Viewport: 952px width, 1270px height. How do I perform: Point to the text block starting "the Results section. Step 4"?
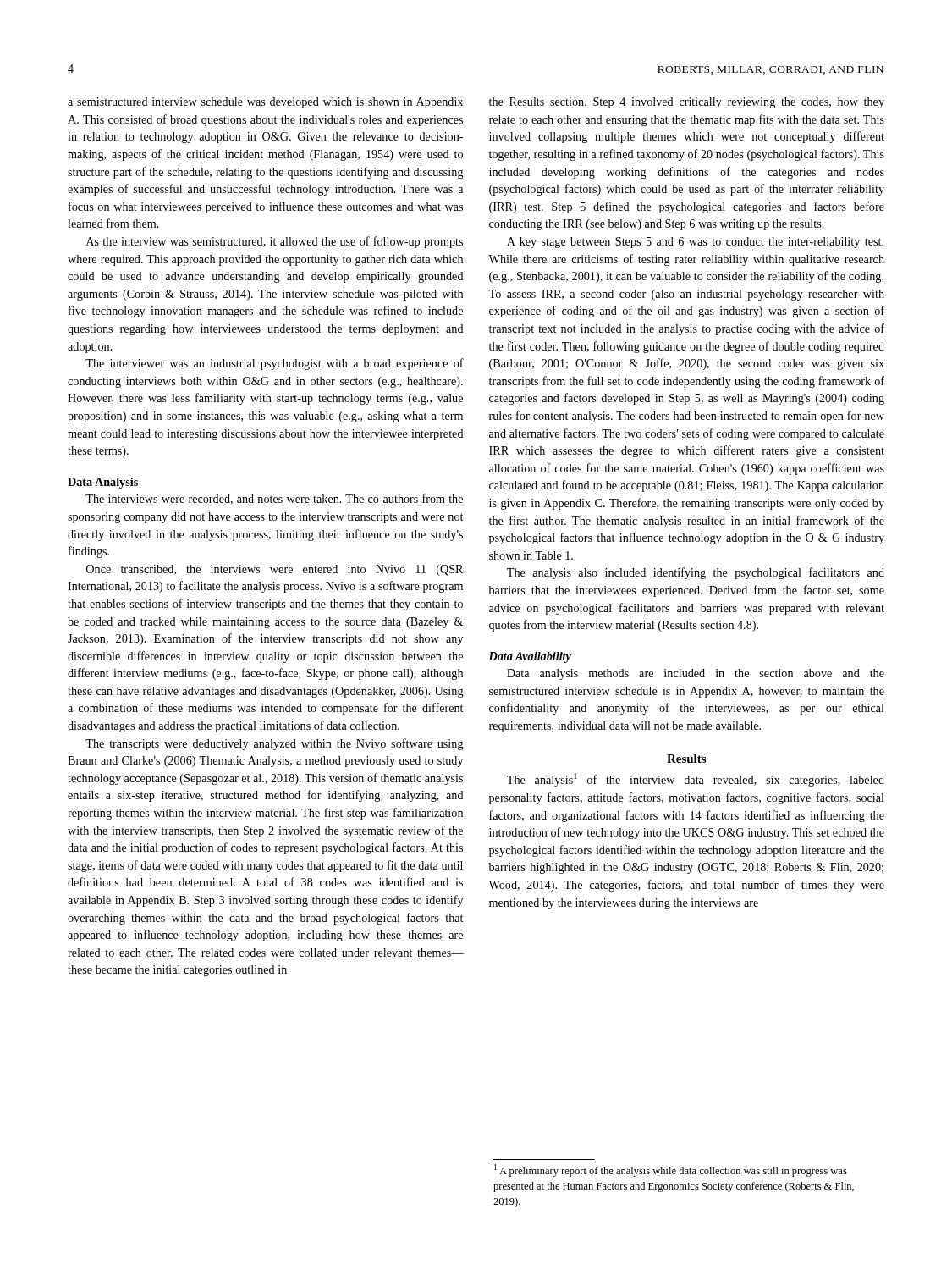point(686,163)
